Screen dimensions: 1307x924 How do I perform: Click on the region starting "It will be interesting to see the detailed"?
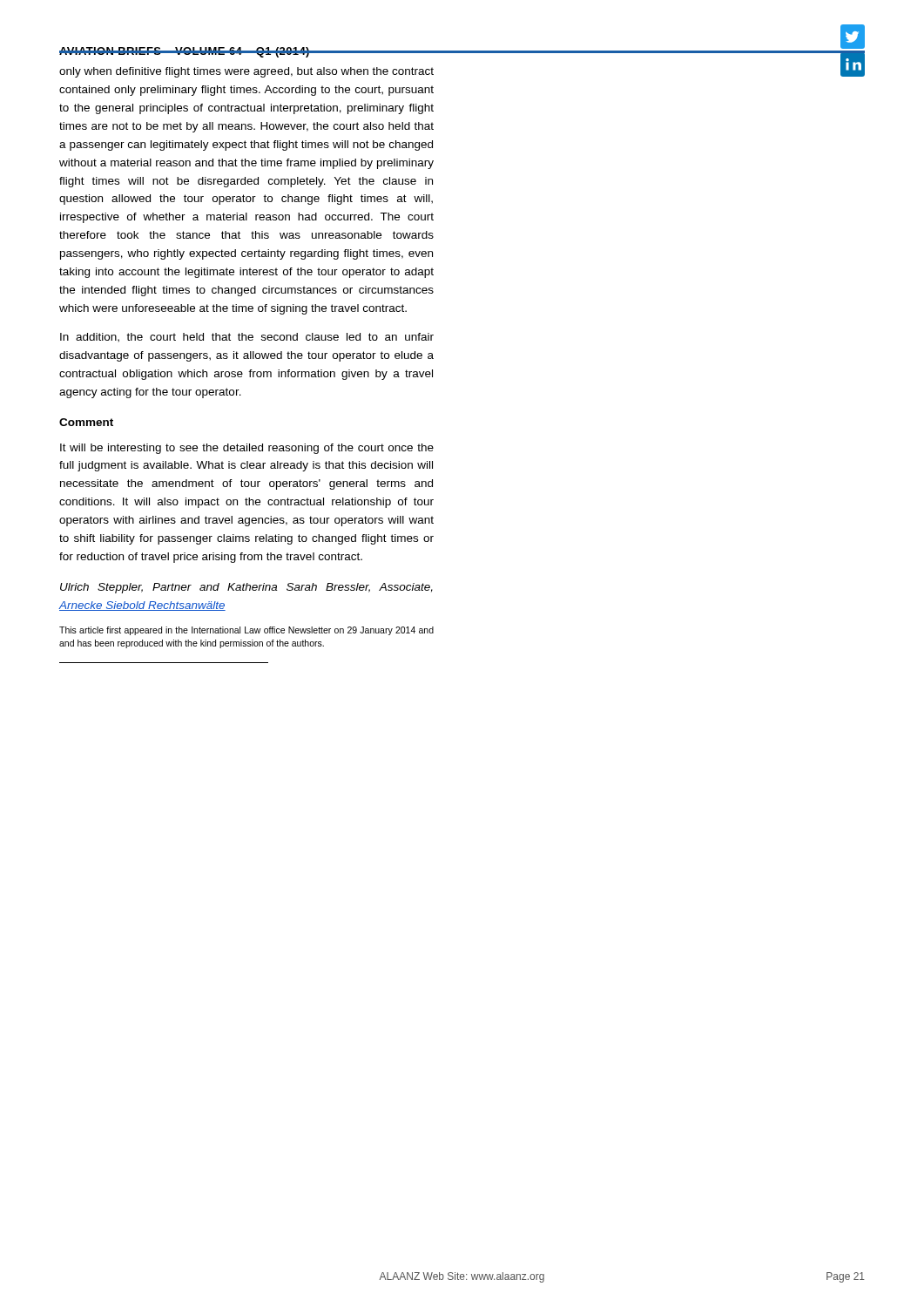coord(246,503)
